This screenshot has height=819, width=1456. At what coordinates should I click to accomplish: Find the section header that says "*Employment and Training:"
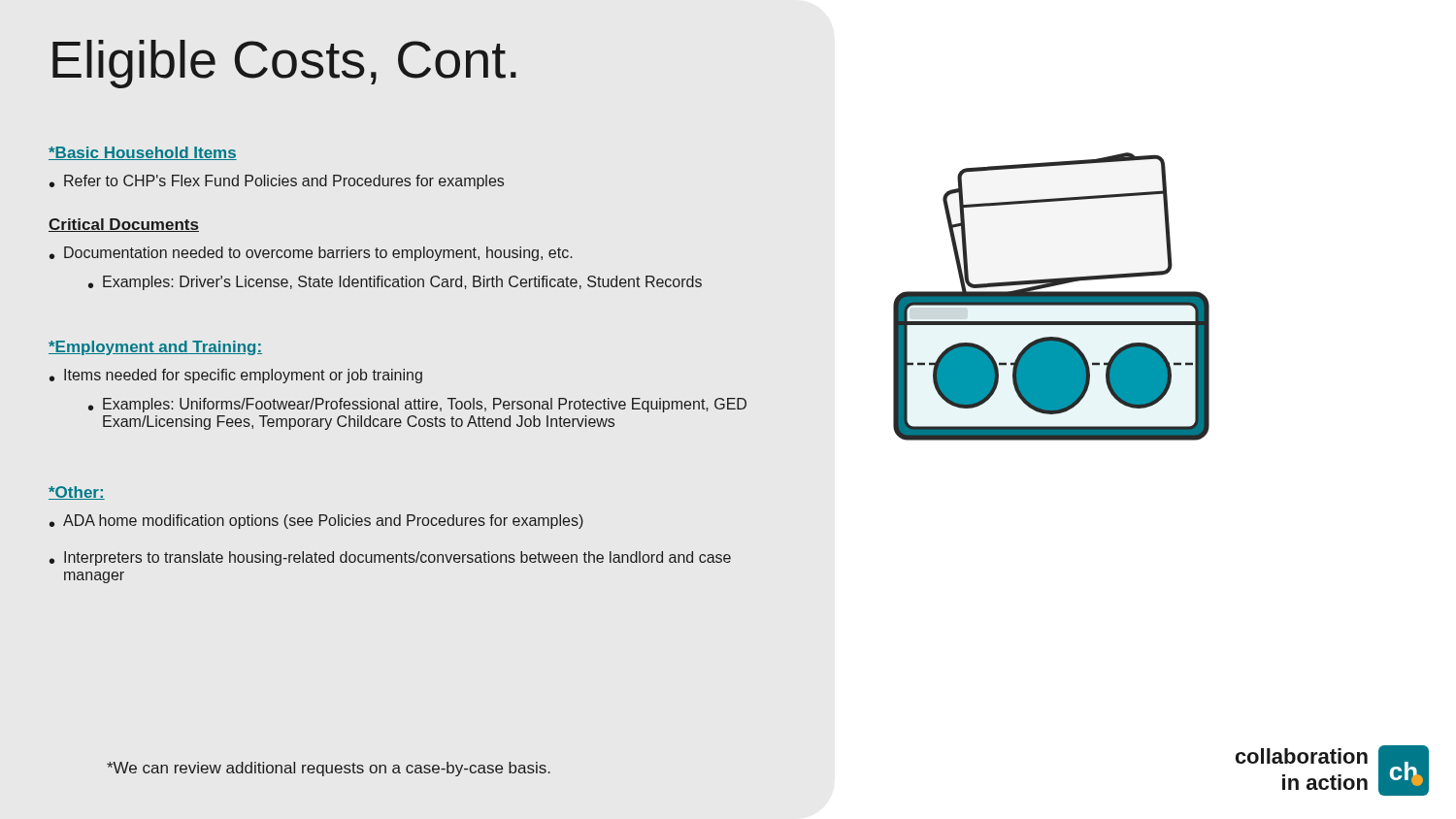pyautogui.click(x=155, y=347)
